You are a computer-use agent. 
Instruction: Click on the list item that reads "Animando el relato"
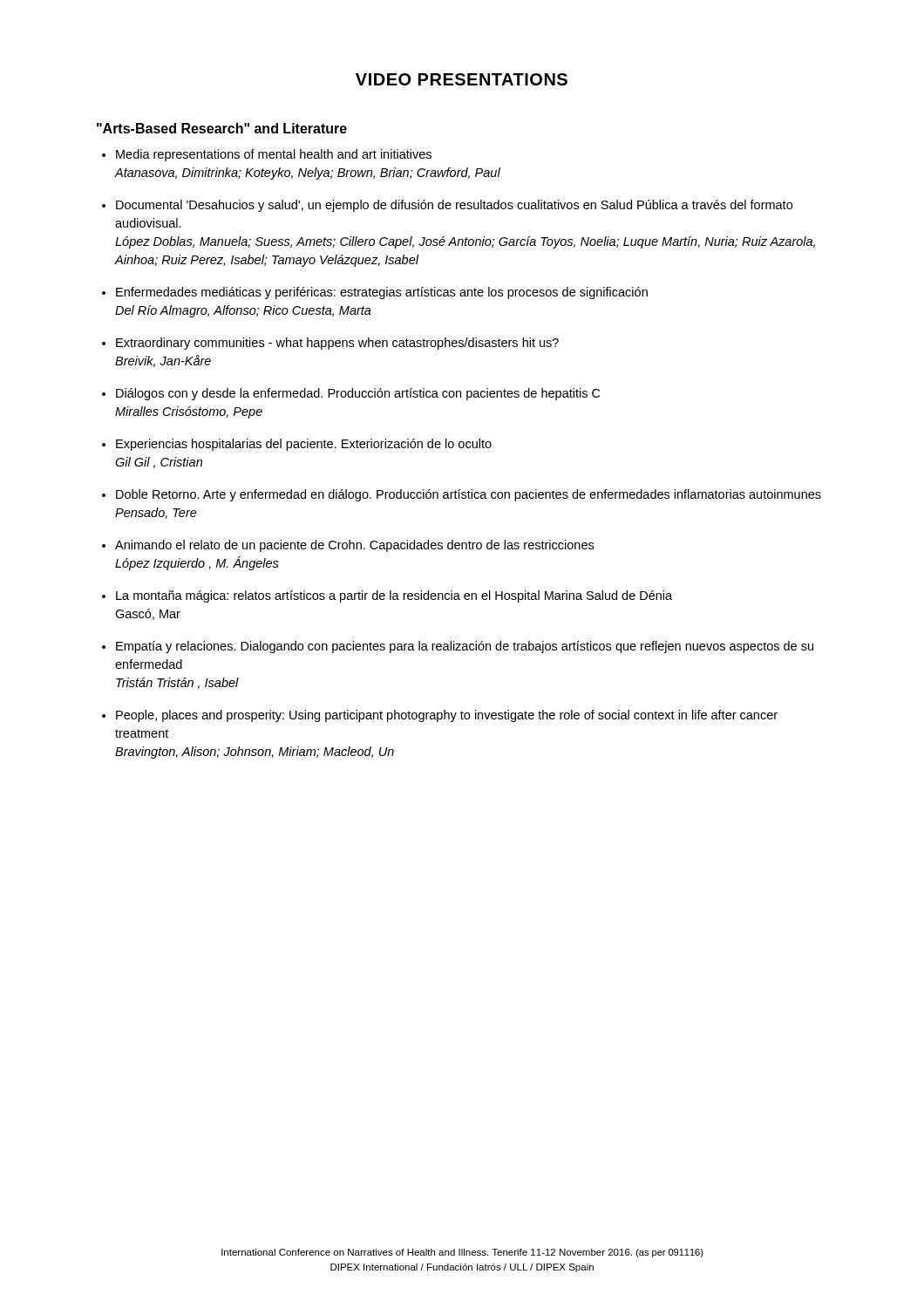tap(472, 556)
